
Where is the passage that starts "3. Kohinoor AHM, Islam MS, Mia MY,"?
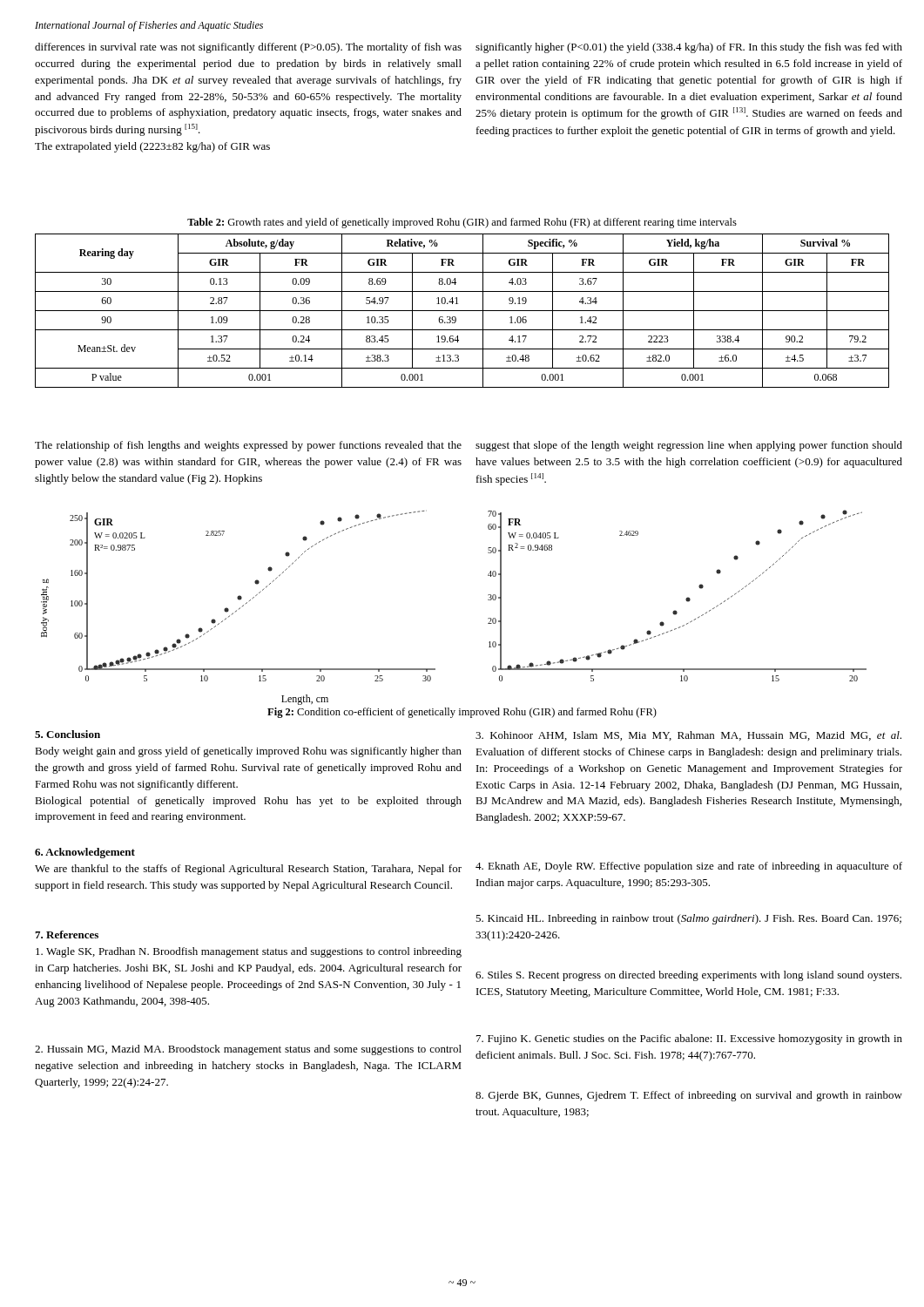click(x=689, y=776)
